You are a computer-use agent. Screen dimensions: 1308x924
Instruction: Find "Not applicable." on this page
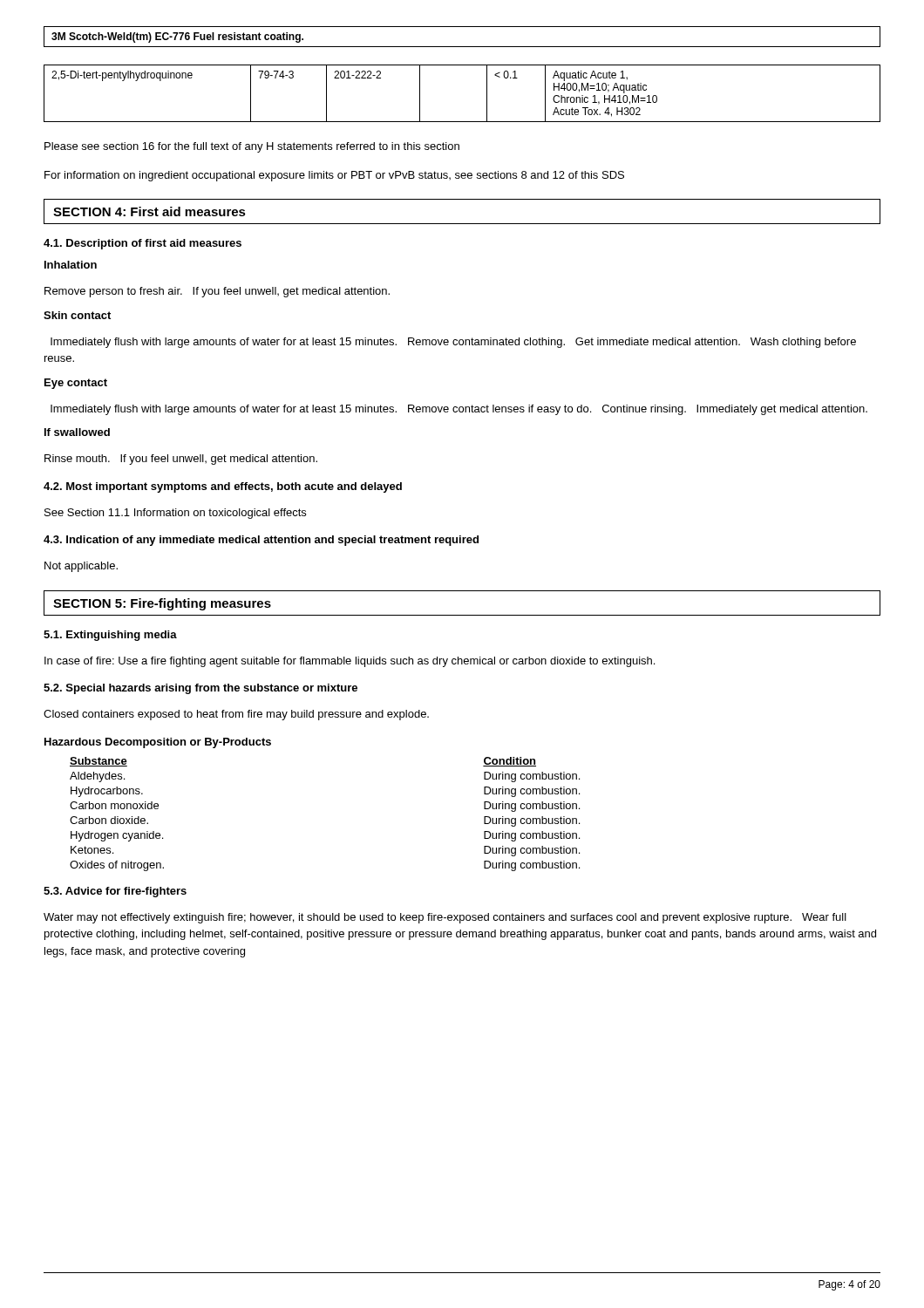[81, 567]
